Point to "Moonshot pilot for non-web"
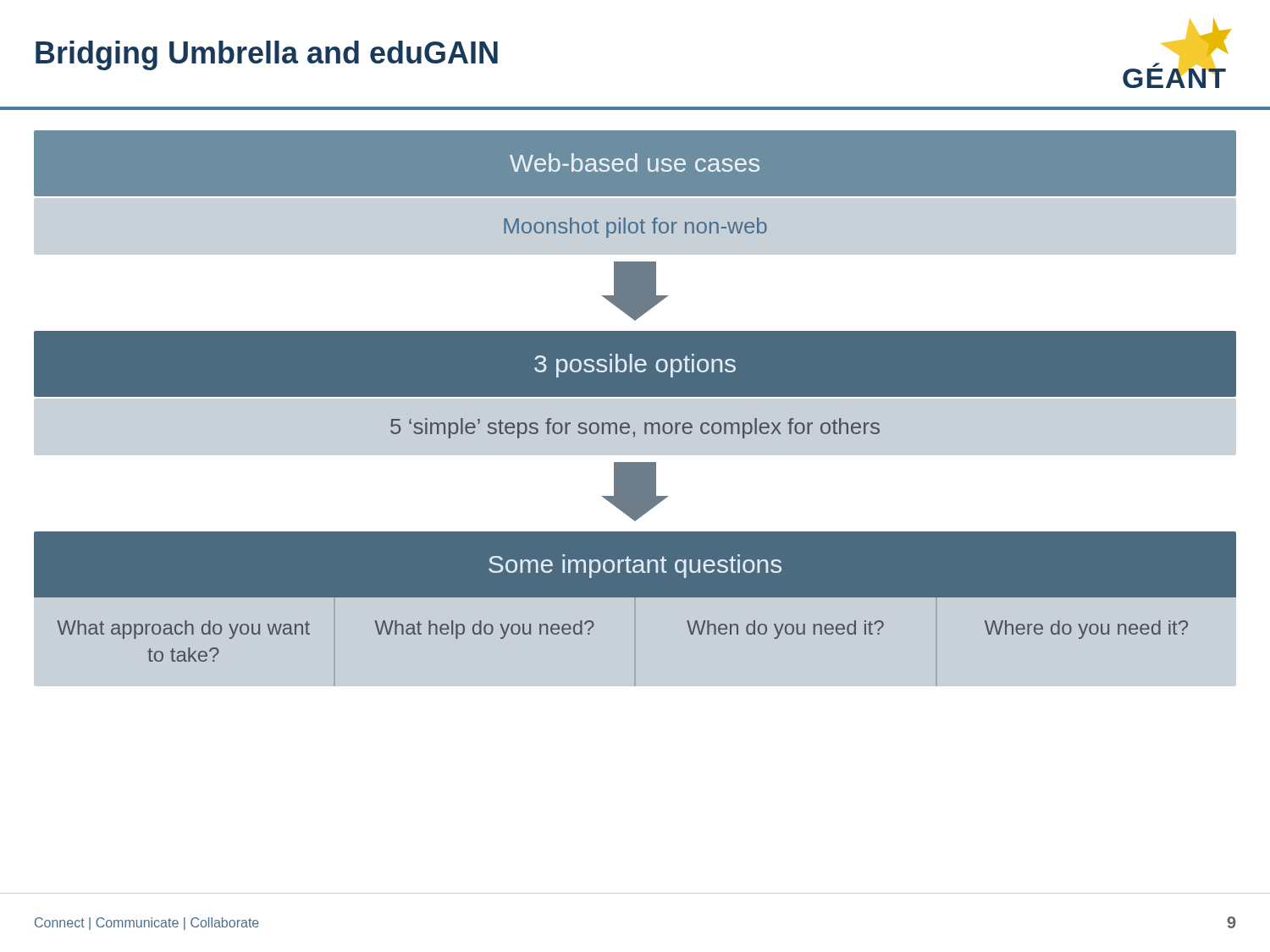Screen dimensions: 952x1270 coord(635,226)
